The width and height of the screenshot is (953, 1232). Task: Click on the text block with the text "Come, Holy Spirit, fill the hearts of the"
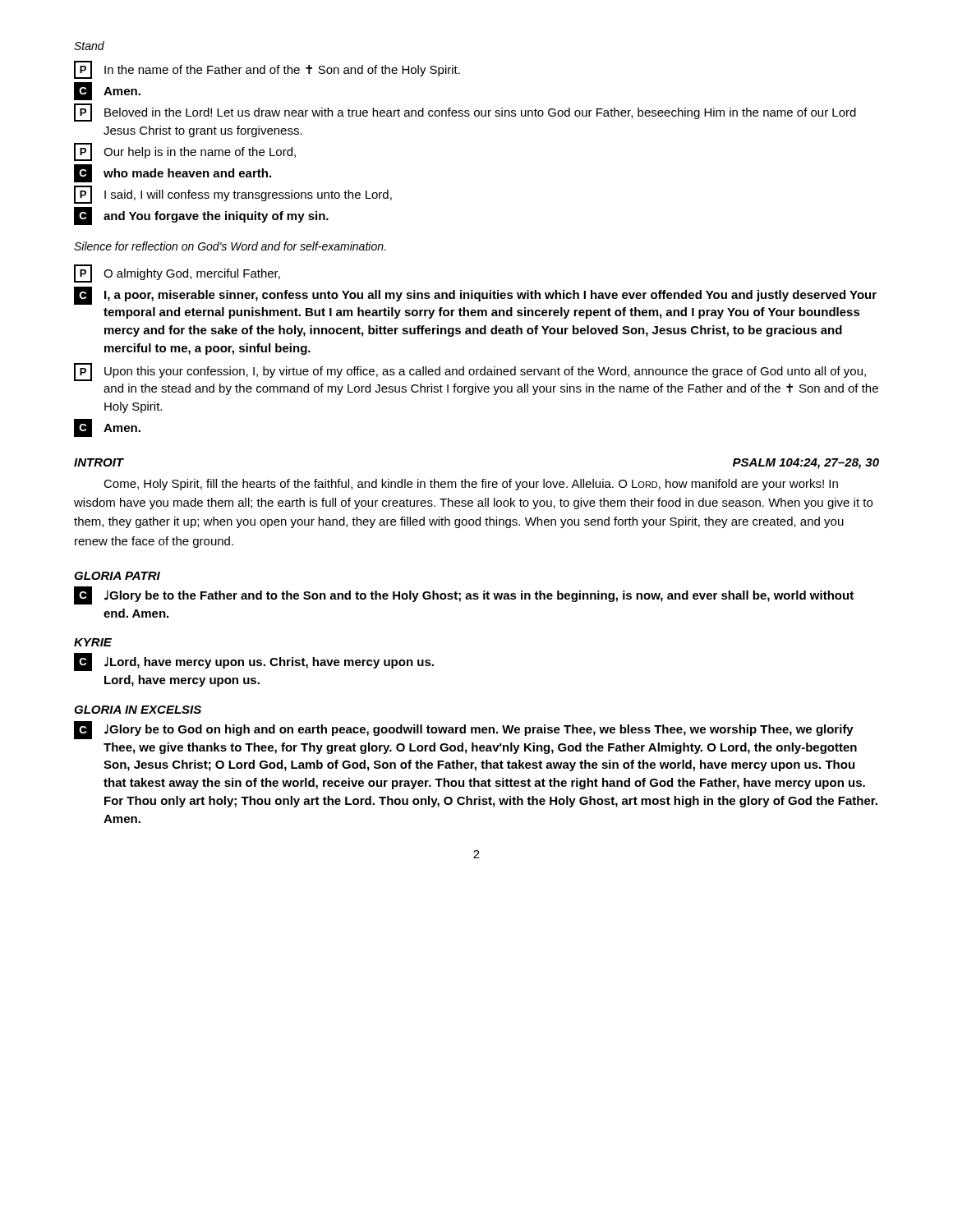coord(474,512)
